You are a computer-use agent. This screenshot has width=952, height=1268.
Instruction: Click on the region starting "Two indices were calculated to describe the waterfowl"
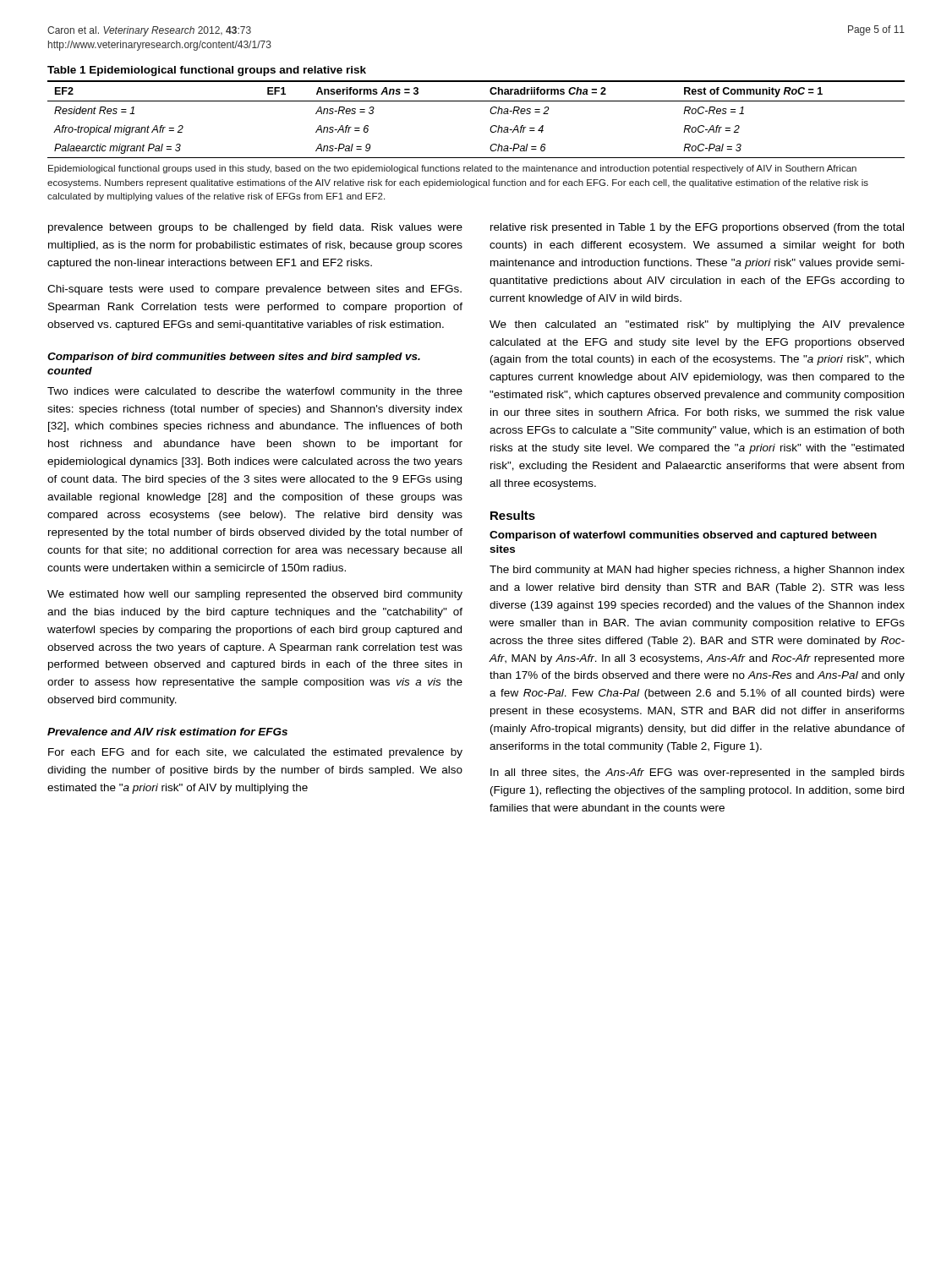(x=255, y=479)
